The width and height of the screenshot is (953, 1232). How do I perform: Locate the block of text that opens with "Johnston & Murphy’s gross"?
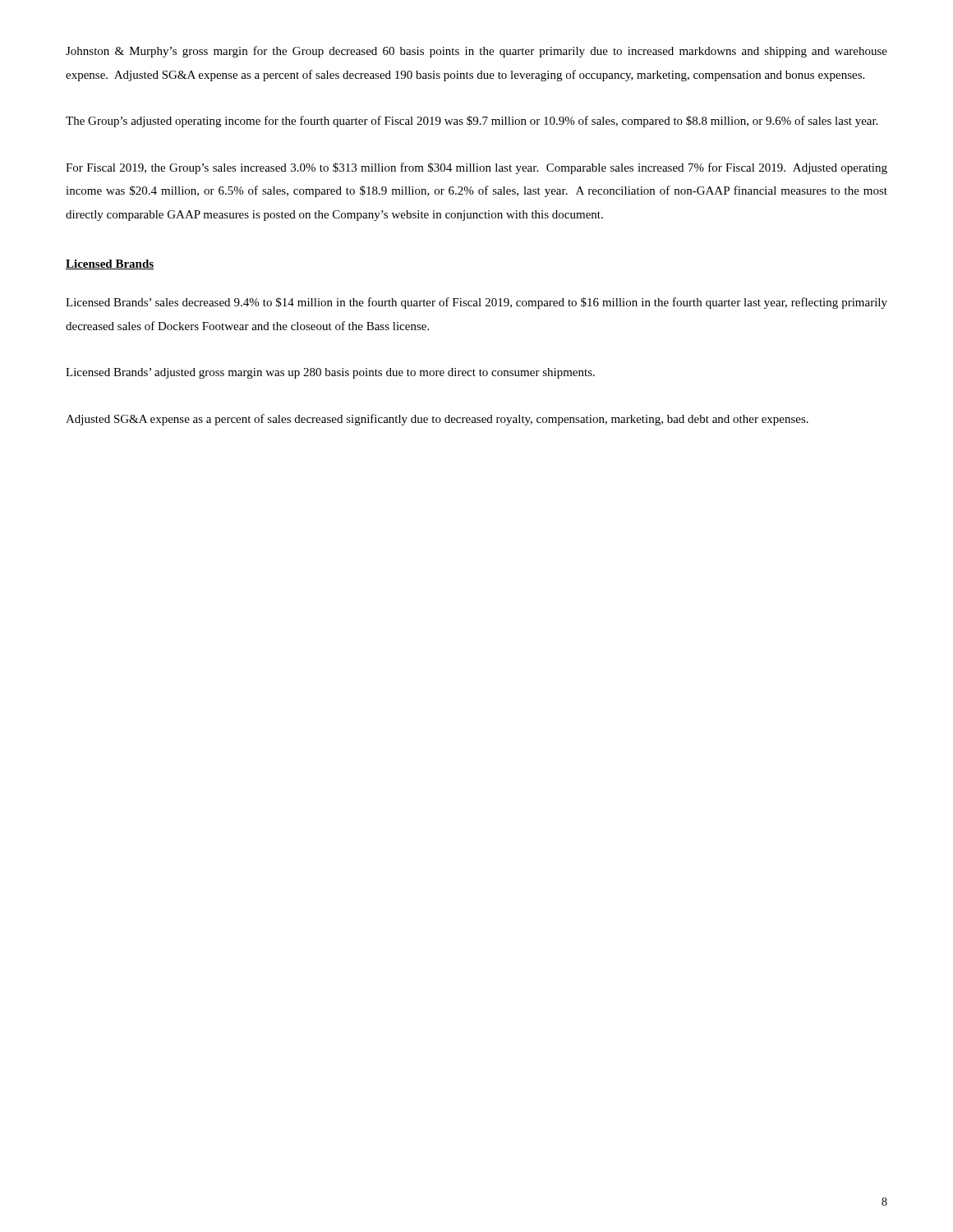point(476,63)
